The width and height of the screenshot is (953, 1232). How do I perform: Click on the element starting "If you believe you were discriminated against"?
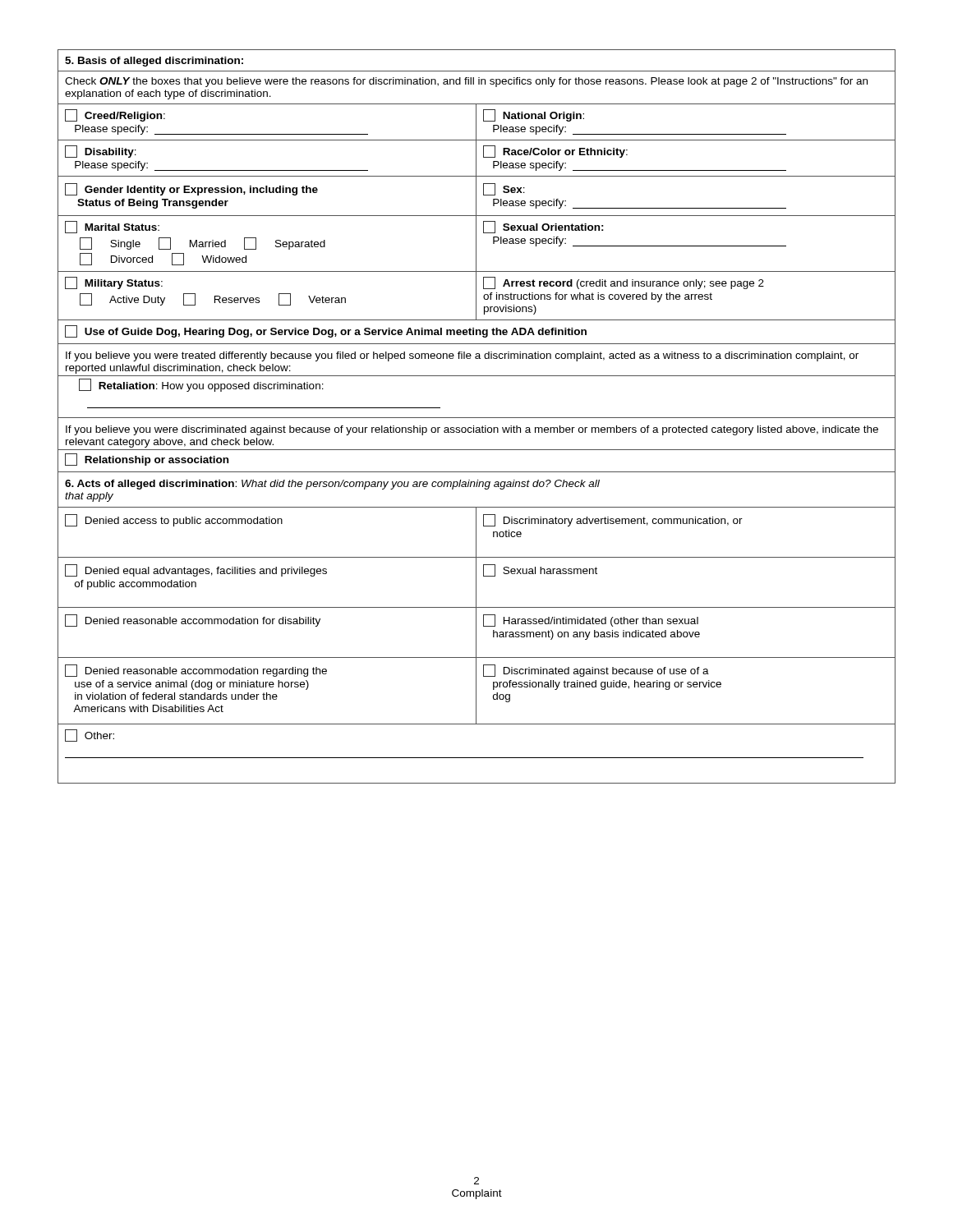point(472,436)
